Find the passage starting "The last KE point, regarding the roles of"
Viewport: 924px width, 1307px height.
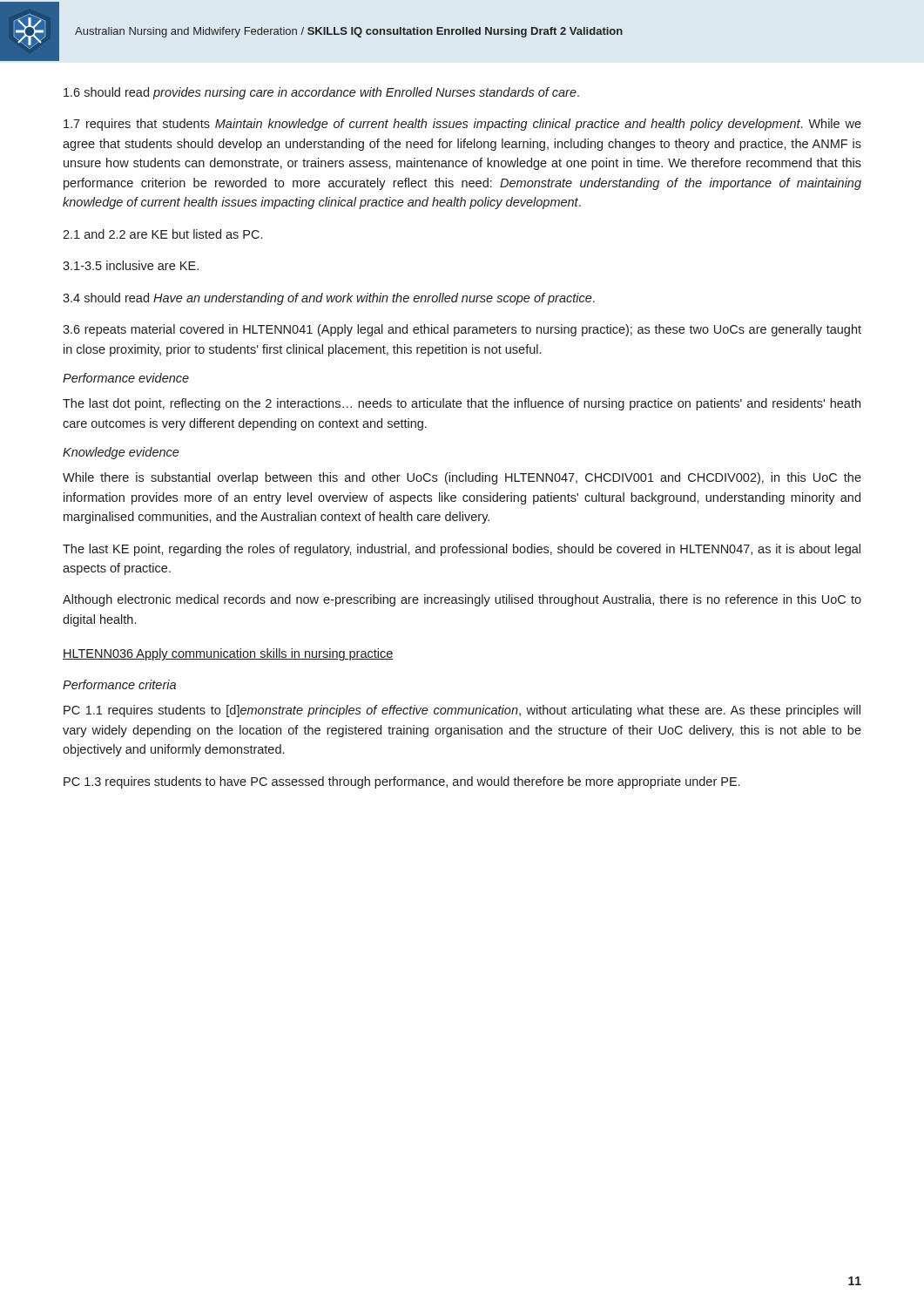[462, 558]
